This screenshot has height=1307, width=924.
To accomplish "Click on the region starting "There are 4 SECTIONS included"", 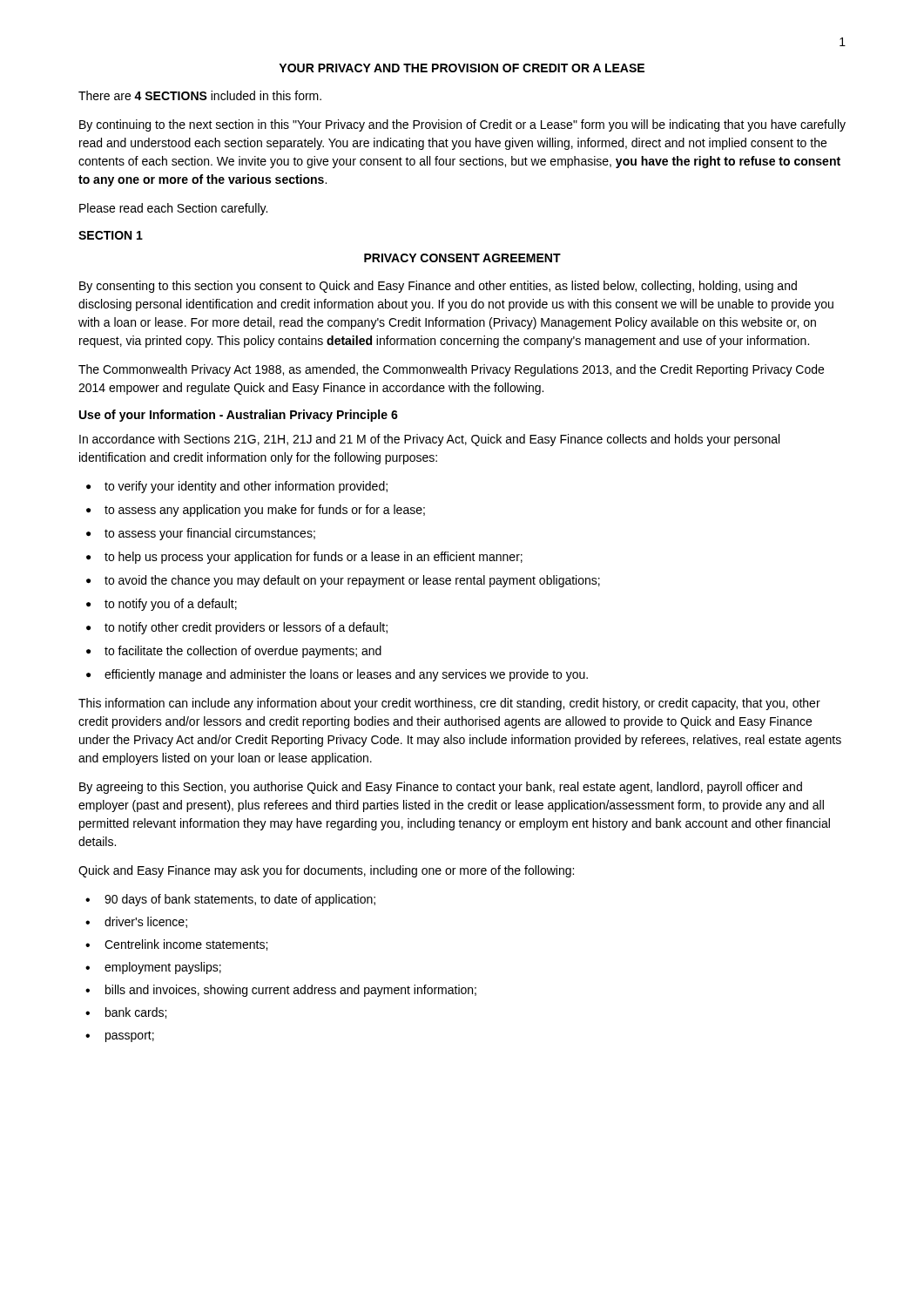I will click(200, 95).
